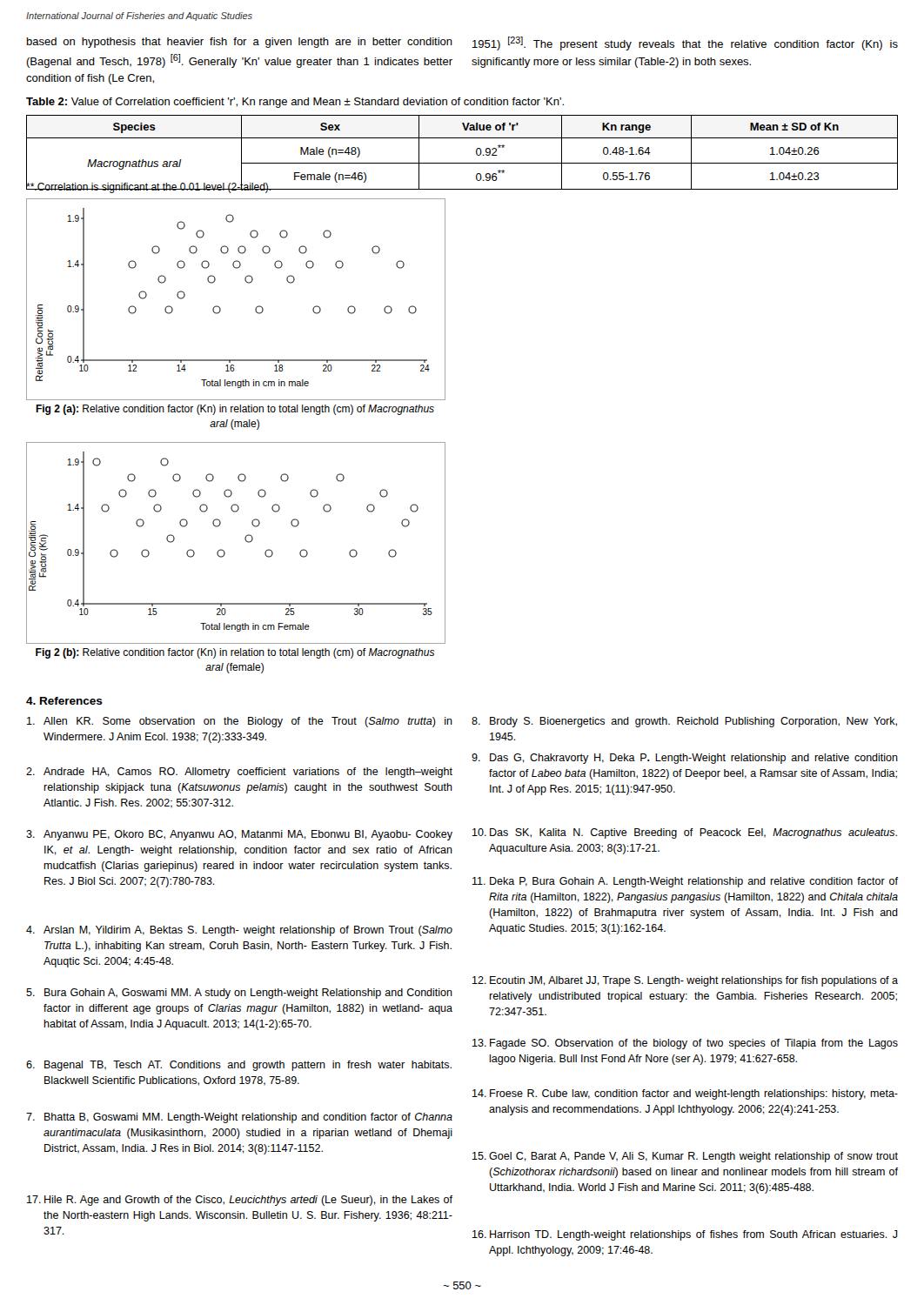The height and width of the screenshot is (1305, 924).
Task: Find the list item that says "11.Deka P, Bura"
Action: [685, 905]
